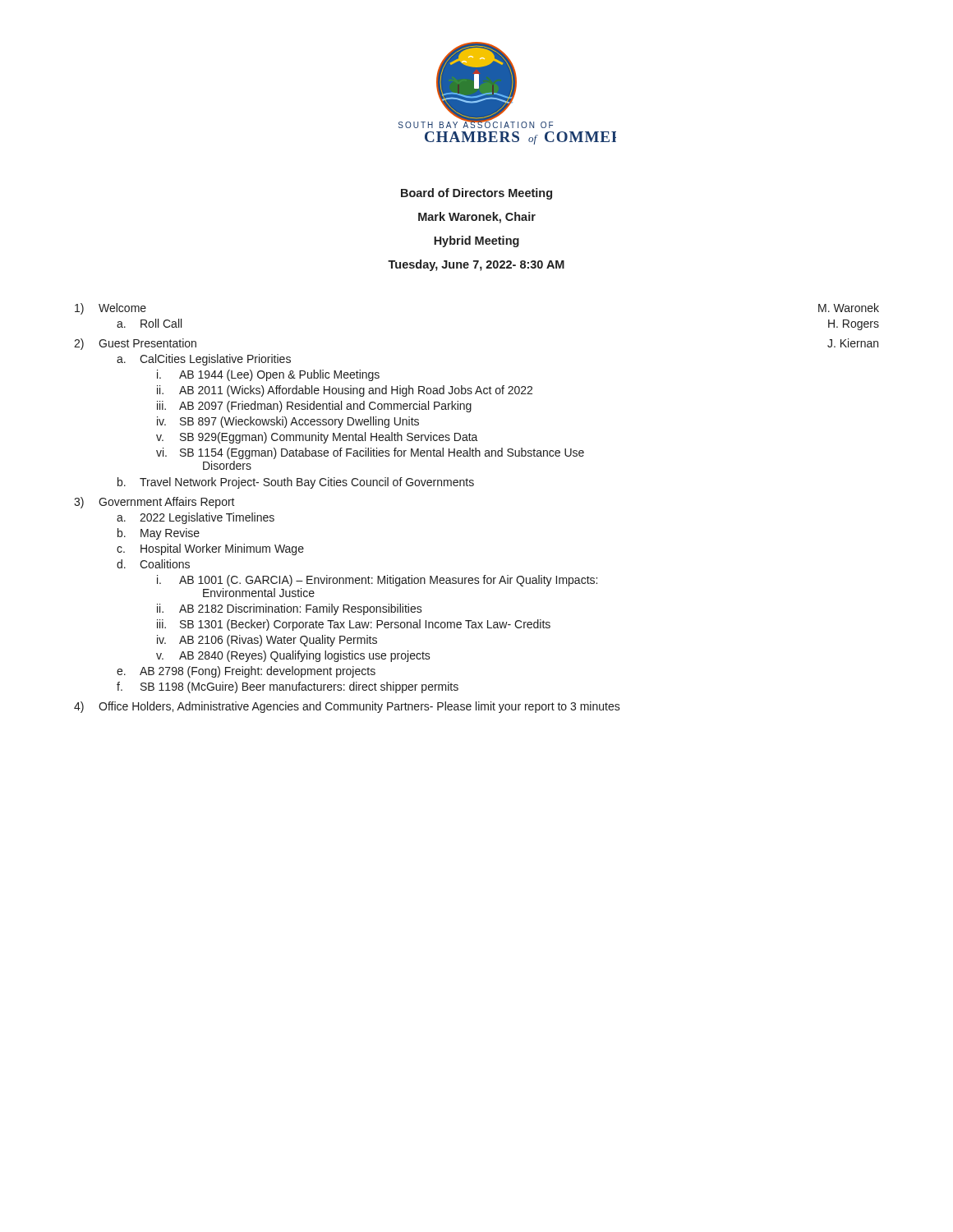This screenshot has width=953, height=1232.
Task: Find the list item containing "vi. SB 1154 (Eggman)"
Action: (518, 459)
